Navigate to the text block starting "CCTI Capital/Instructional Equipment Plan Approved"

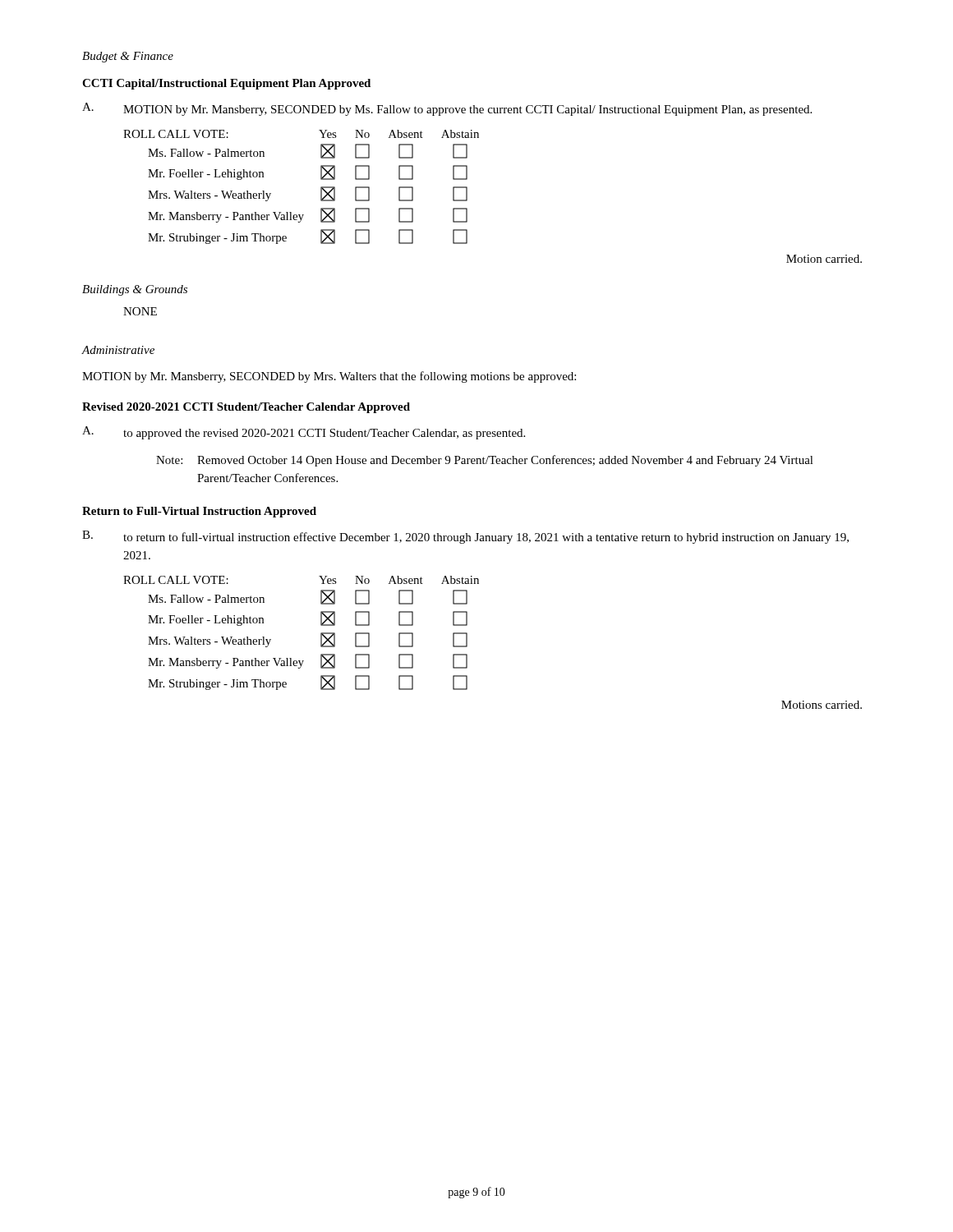(227, 83)
